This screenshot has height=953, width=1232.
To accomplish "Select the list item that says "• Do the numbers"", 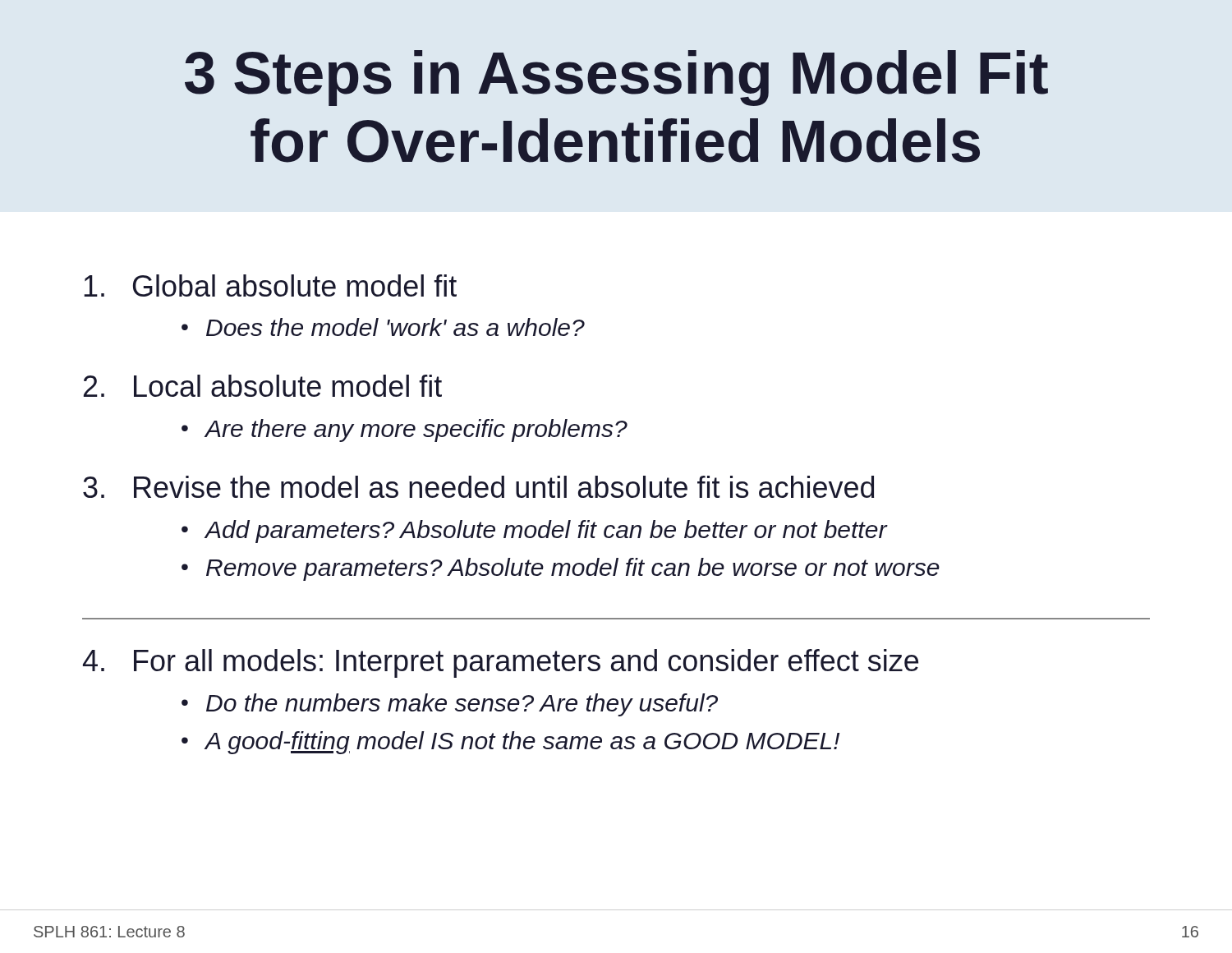I will [x=449, y=703].
